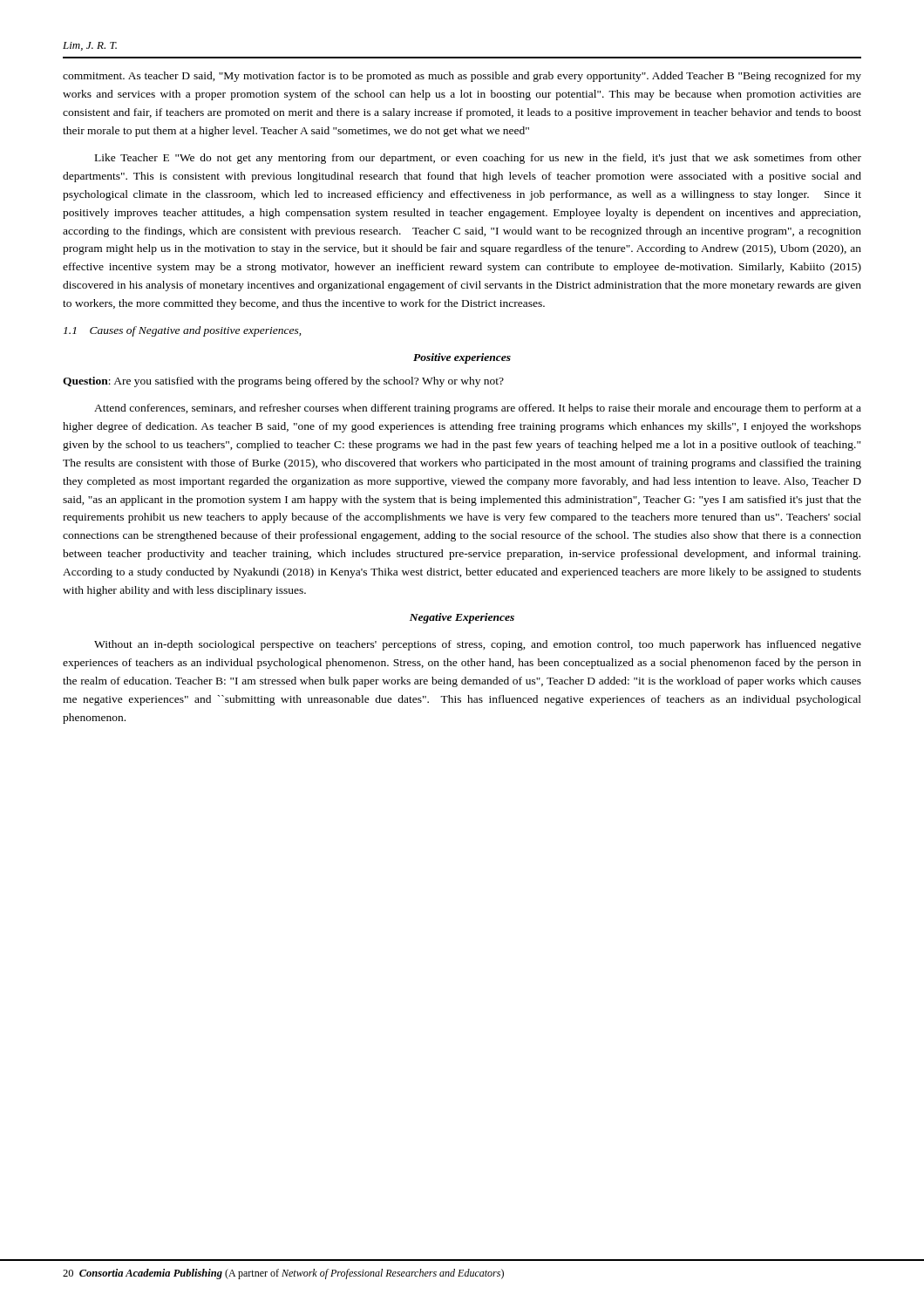924x1308 pixels.
Task: Locate the text block starting "Negative Experiences"
Action: pyautogui.click(x=462, y=617)
